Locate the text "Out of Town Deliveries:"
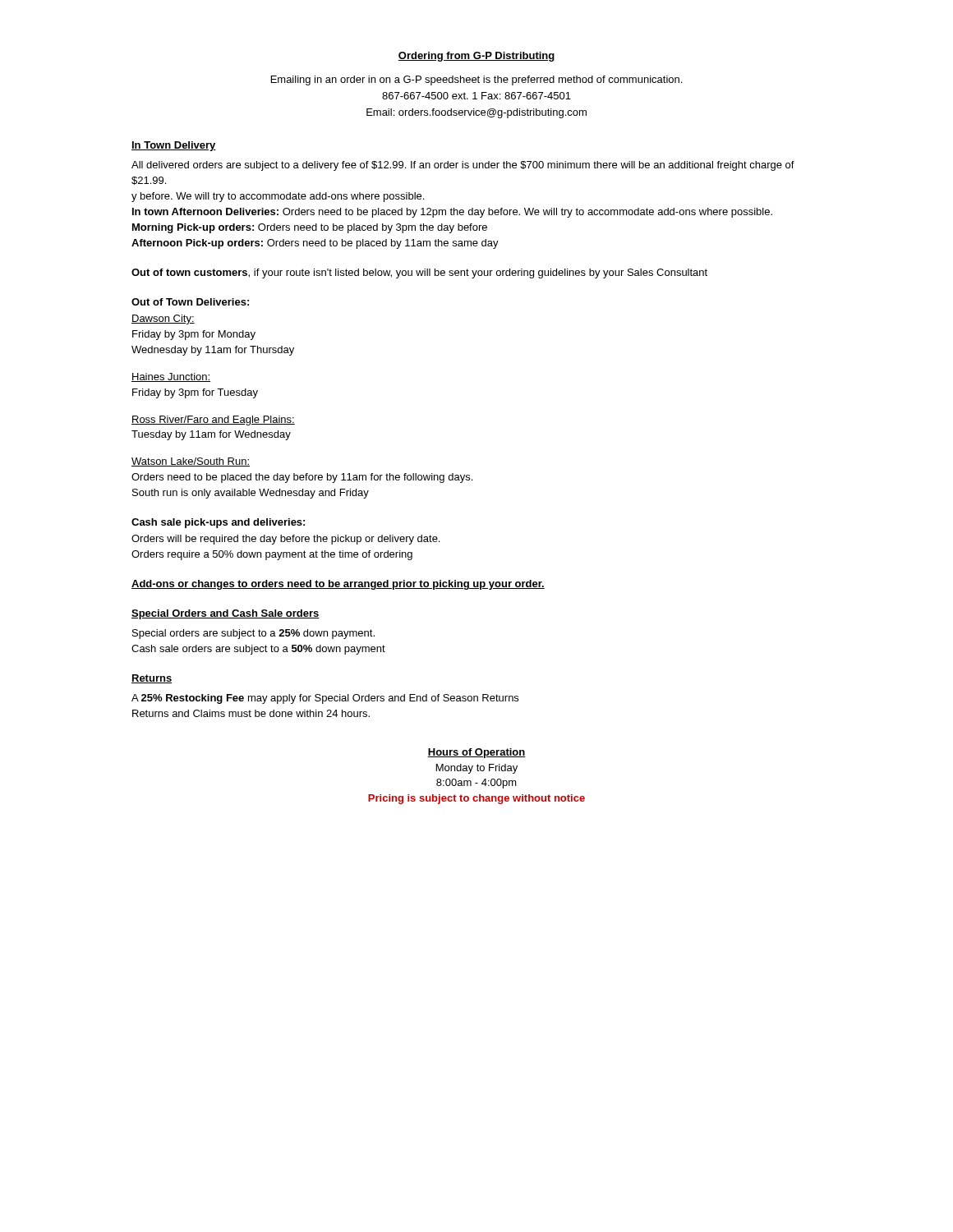 point(191,302)
